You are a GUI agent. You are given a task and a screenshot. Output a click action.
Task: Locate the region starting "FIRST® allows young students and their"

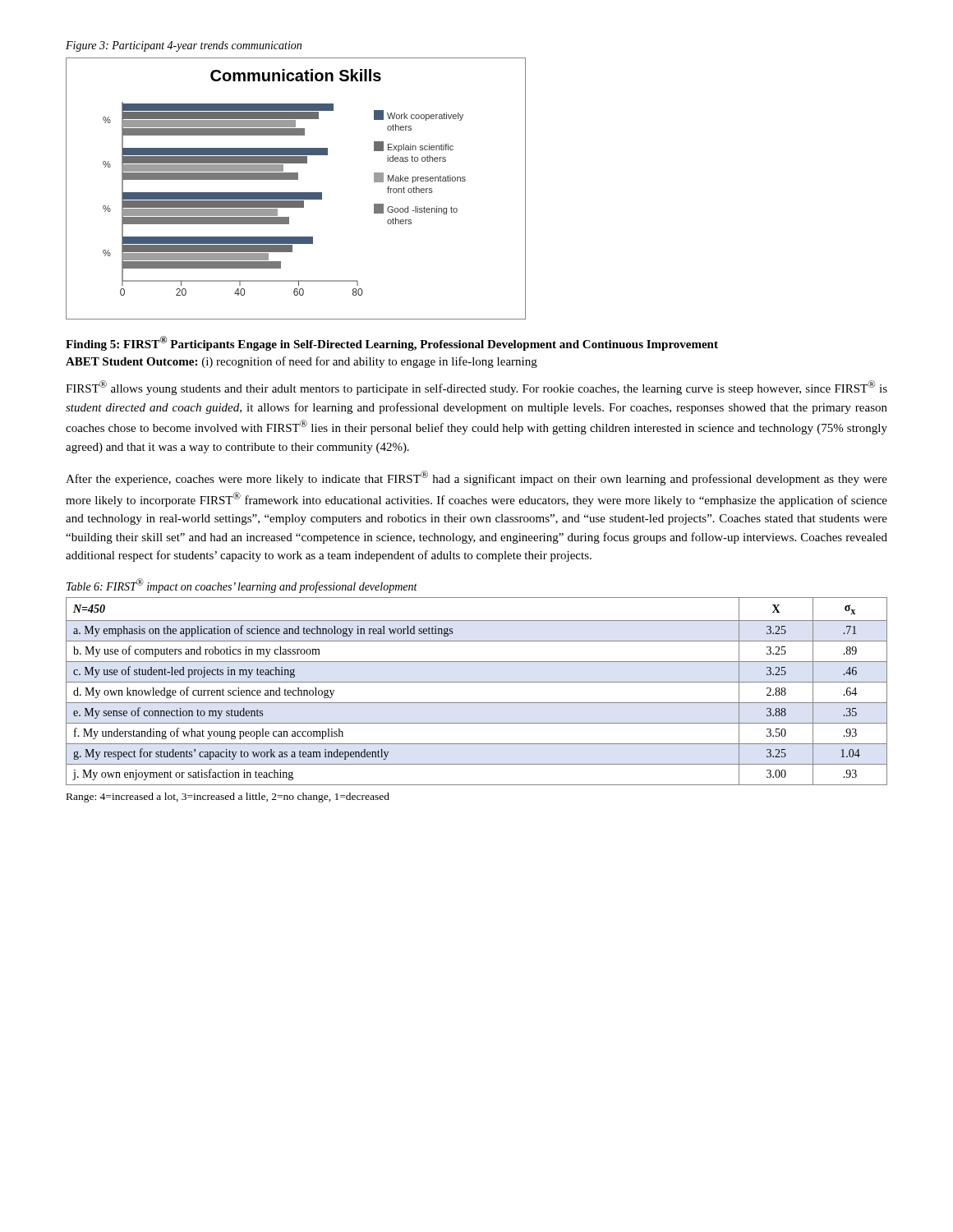click(476, 416)
